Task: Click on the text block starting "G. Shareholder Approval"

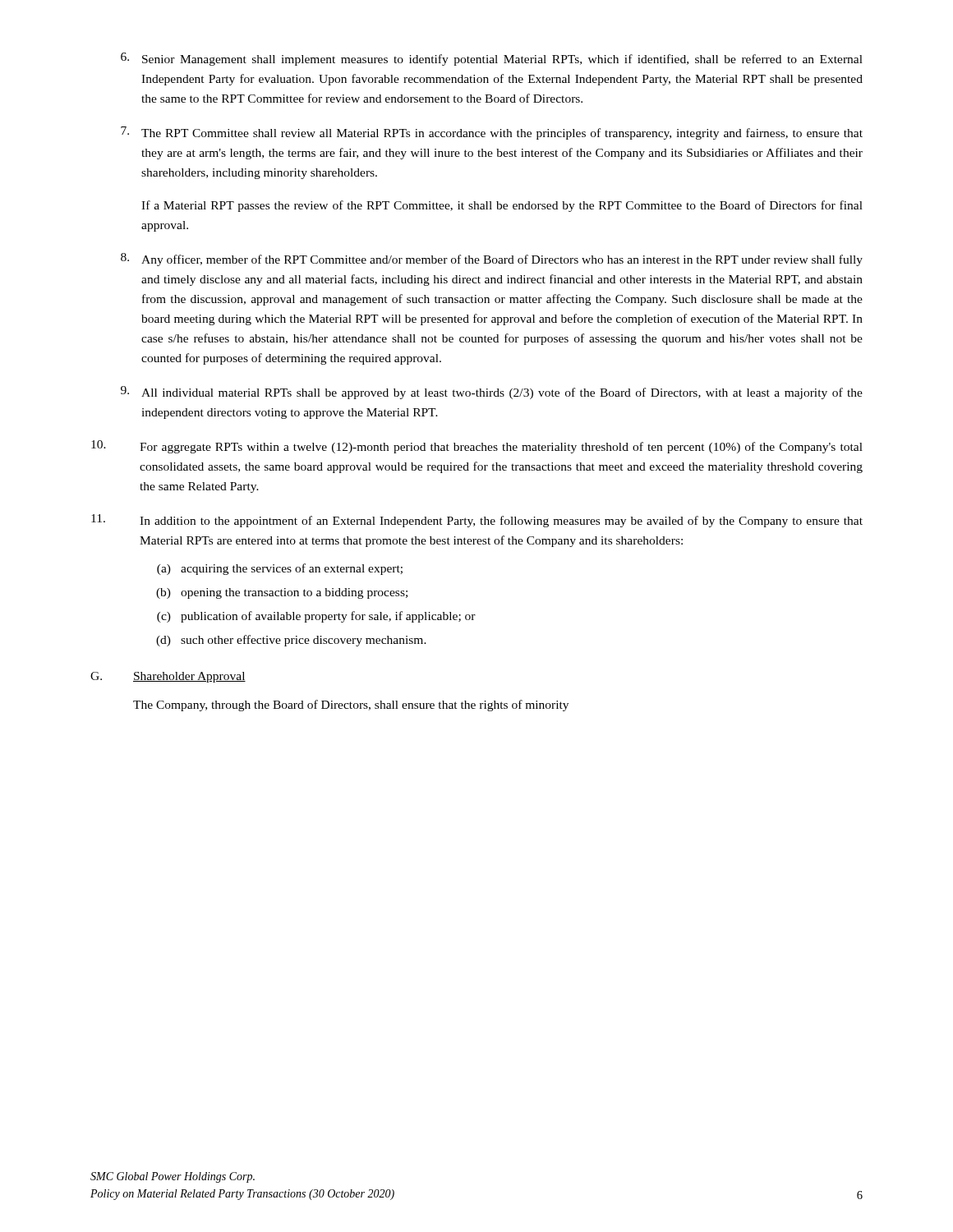Action: (x=168, y=676)
